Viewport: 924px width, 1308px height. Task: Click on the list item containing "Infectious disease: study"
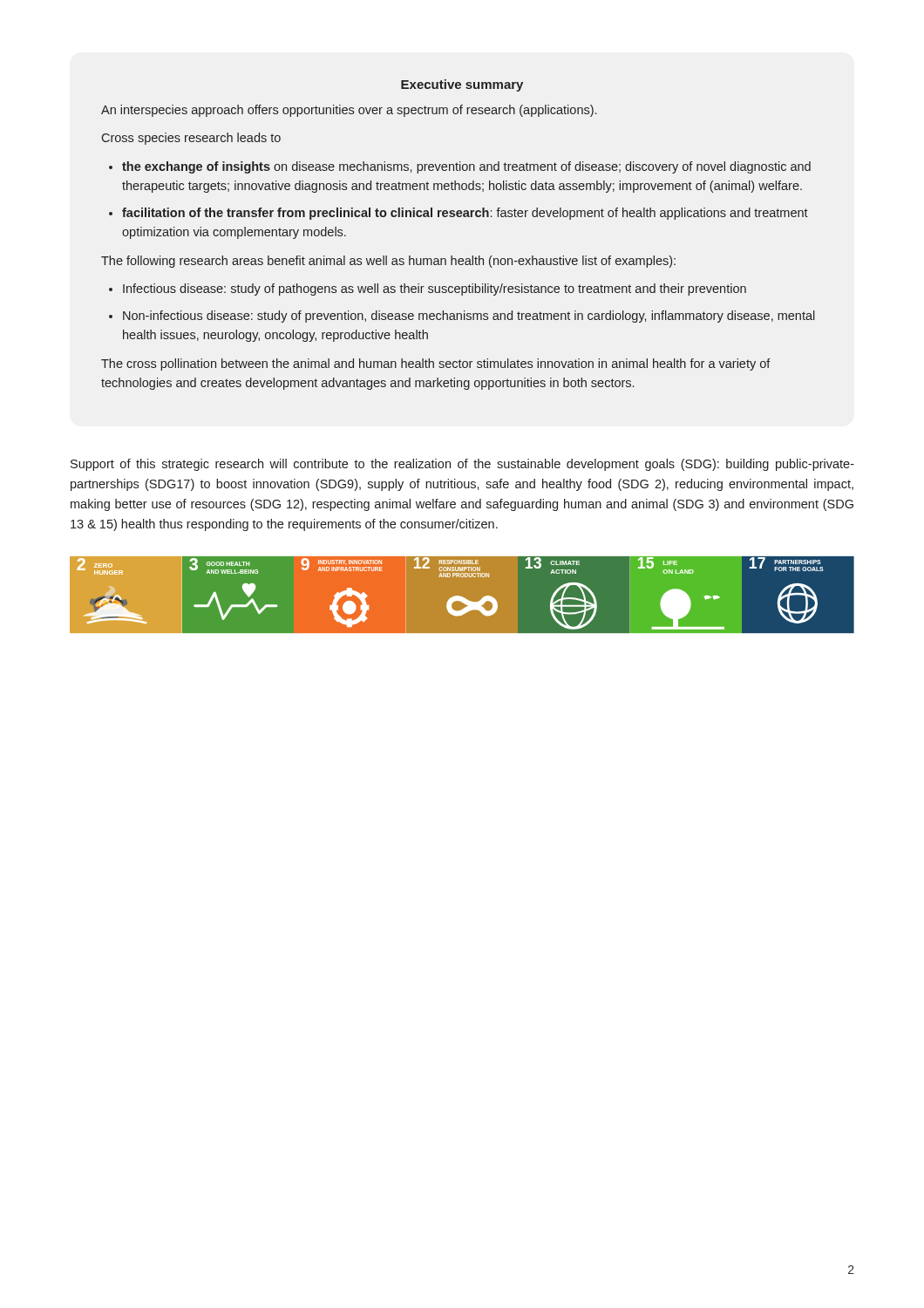434,289
